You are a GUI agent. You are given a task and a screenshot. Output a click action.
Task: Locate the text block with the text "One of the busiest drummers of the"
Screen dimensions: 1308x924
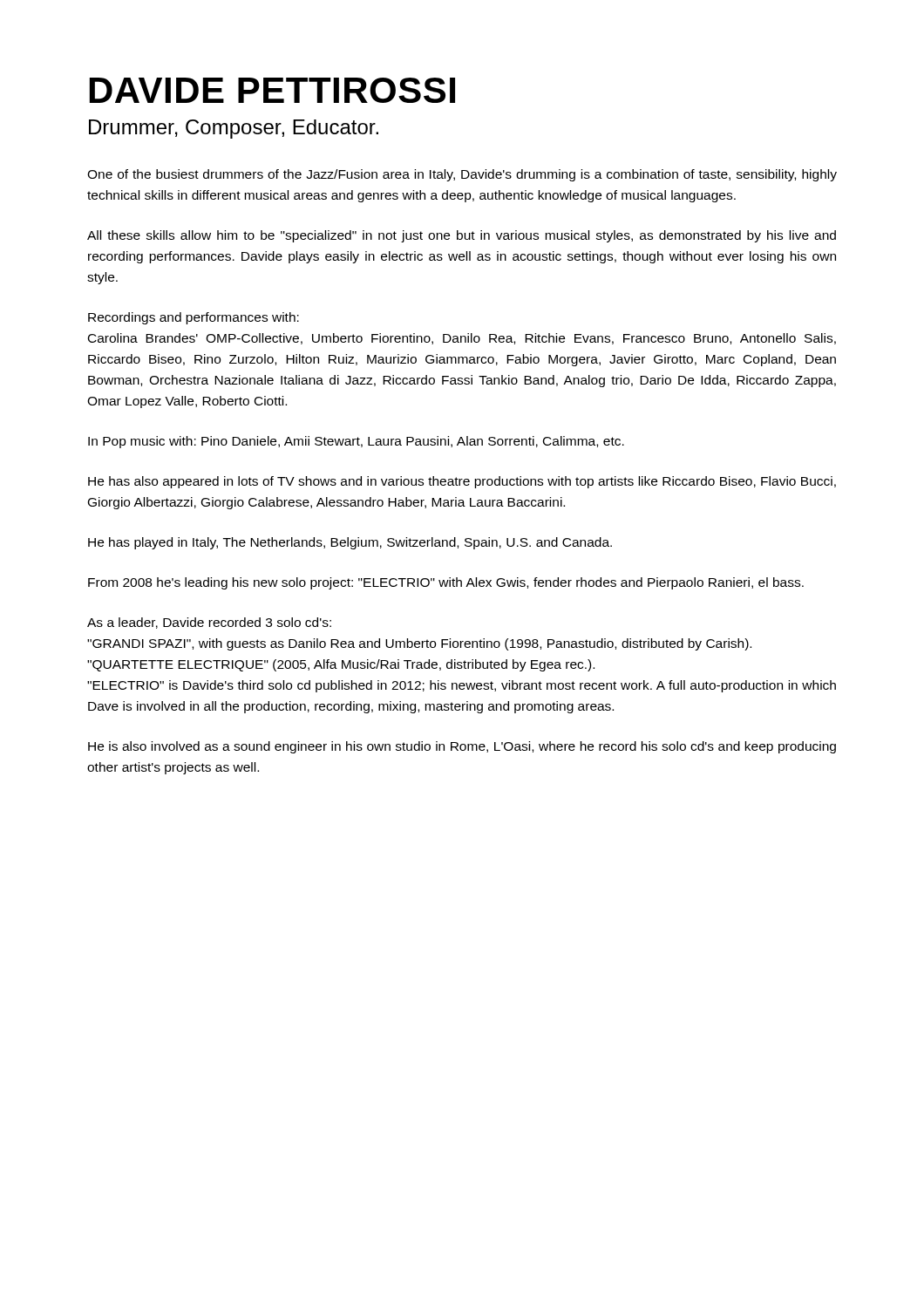[x=462, y=184]
